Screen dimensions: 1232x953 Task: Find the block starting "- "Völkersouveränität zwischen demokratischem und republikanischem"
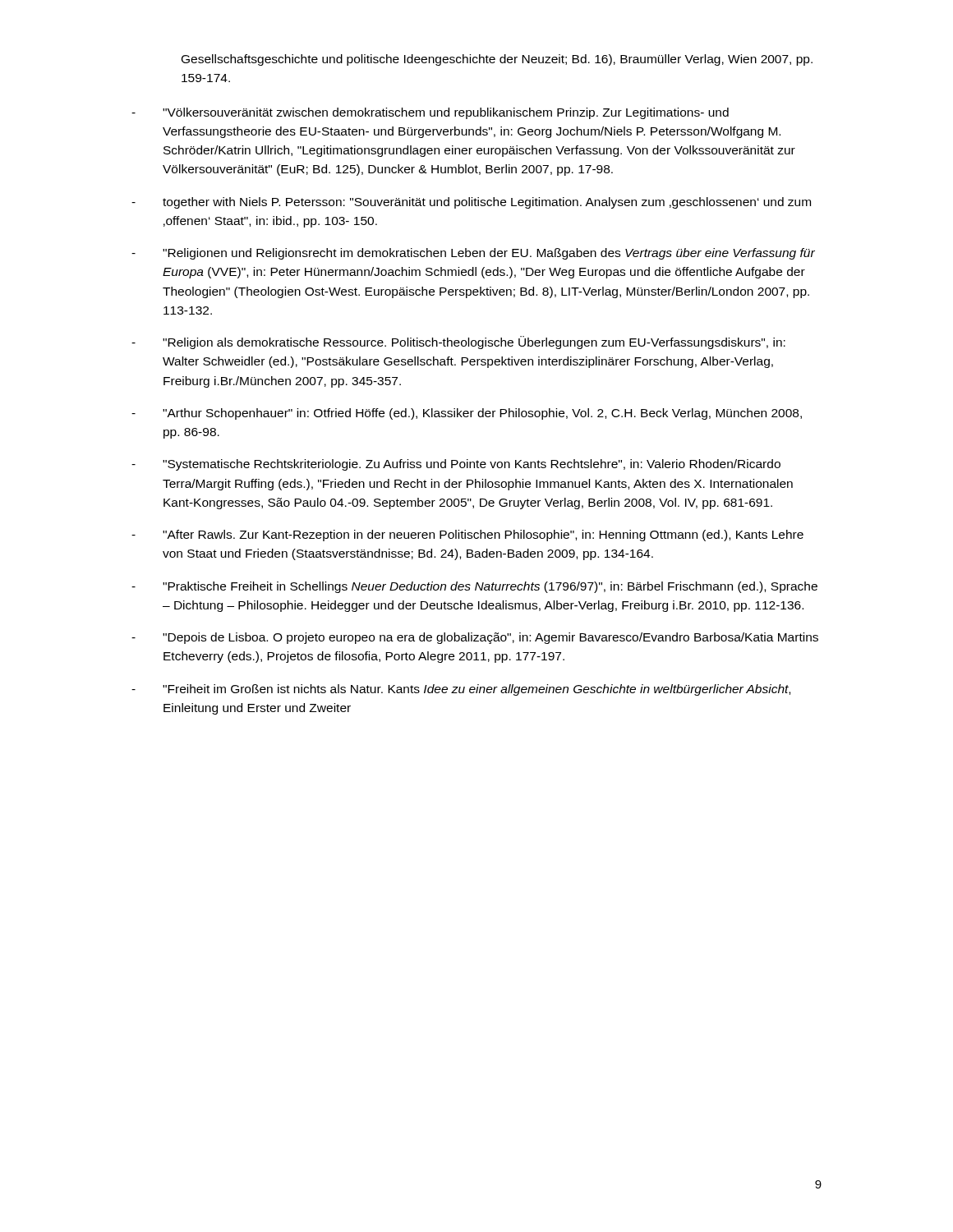[476, 140]
